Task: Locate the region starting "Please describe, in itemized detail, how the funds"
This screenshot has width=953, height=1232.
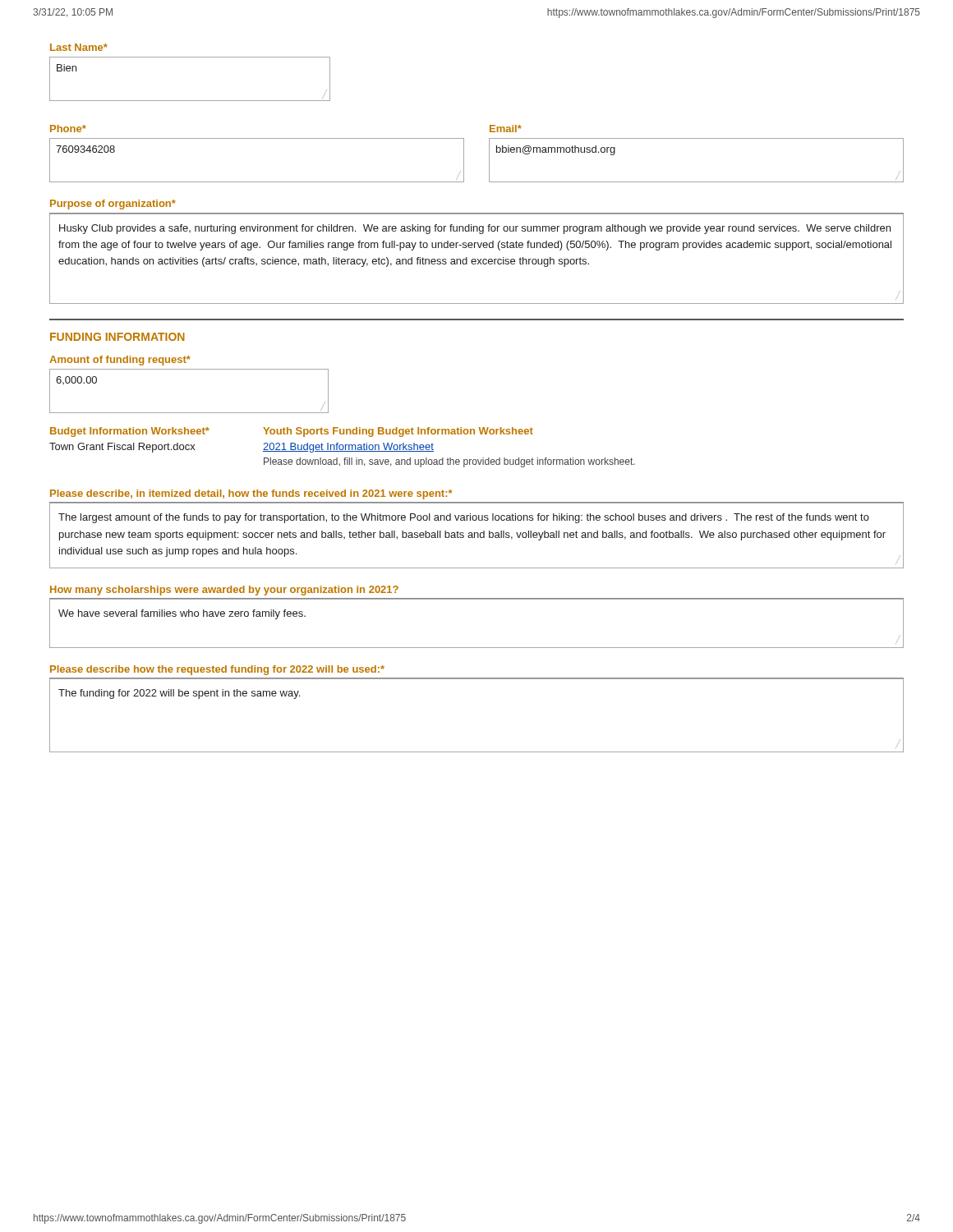Action: tap(251, 494)
